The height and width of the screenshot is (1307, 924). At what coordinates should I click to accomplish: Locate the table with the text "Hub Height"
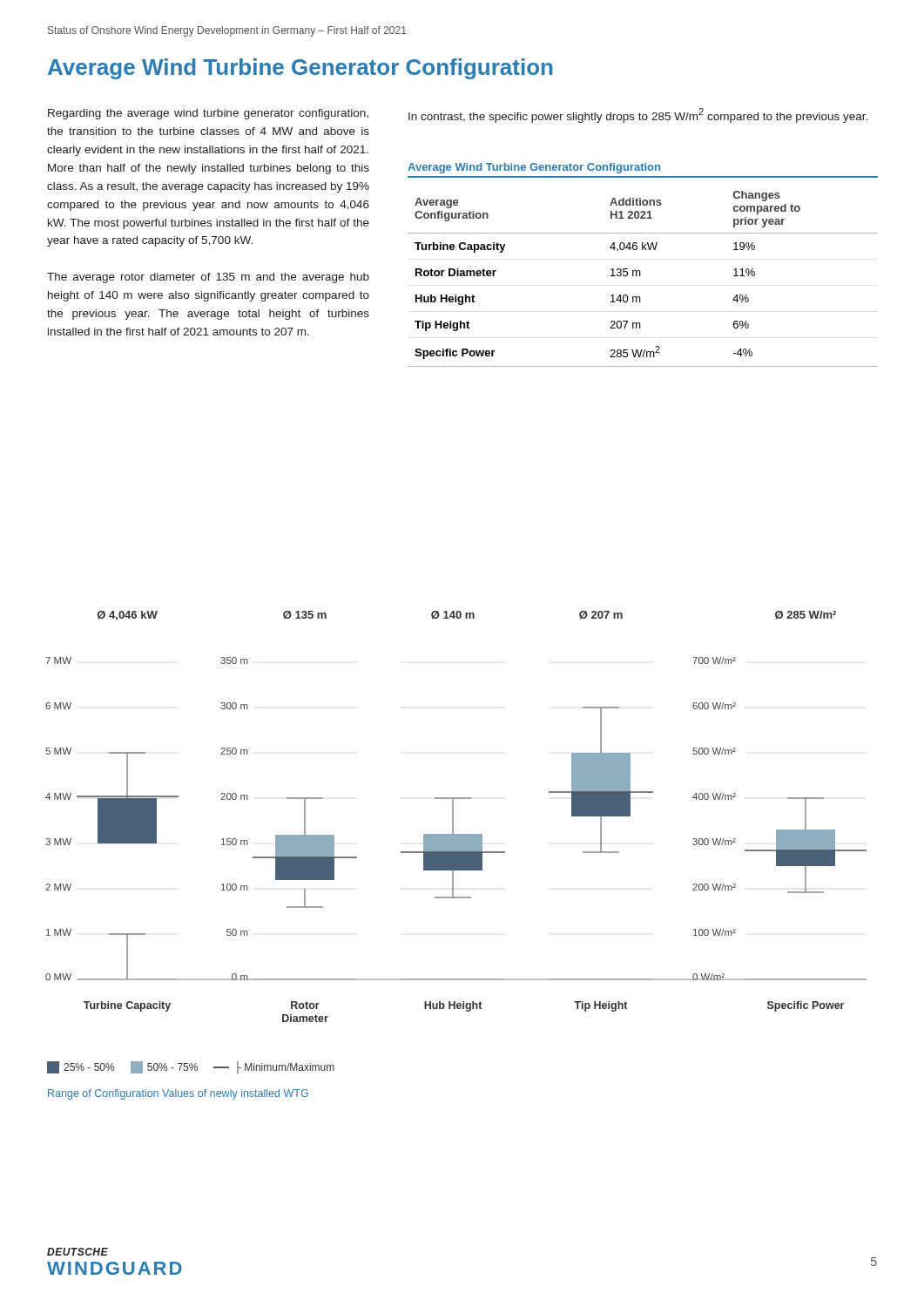coord(643,275)
